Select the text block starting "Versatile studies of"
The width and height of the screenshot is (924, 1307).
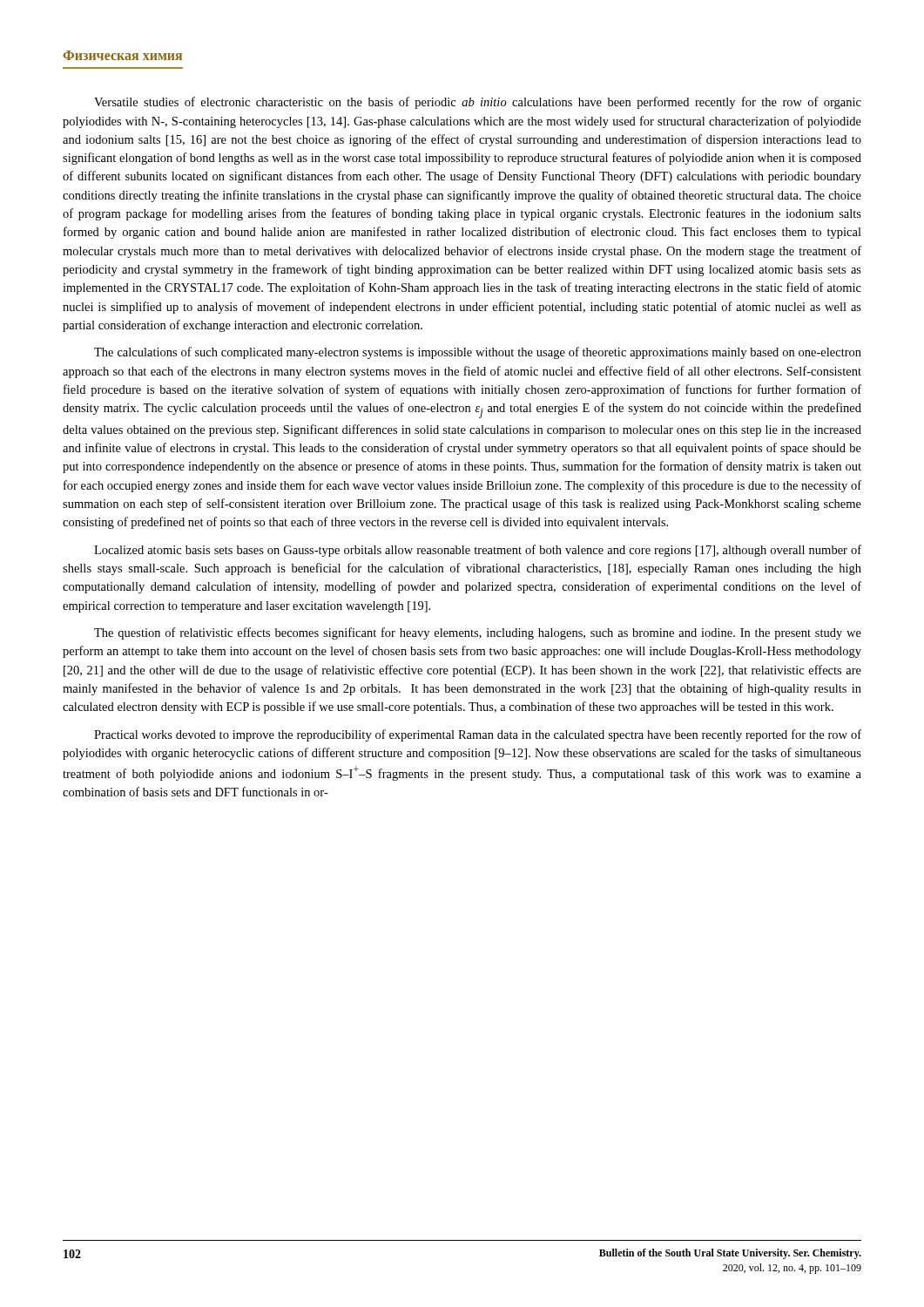tap(462, 214)
